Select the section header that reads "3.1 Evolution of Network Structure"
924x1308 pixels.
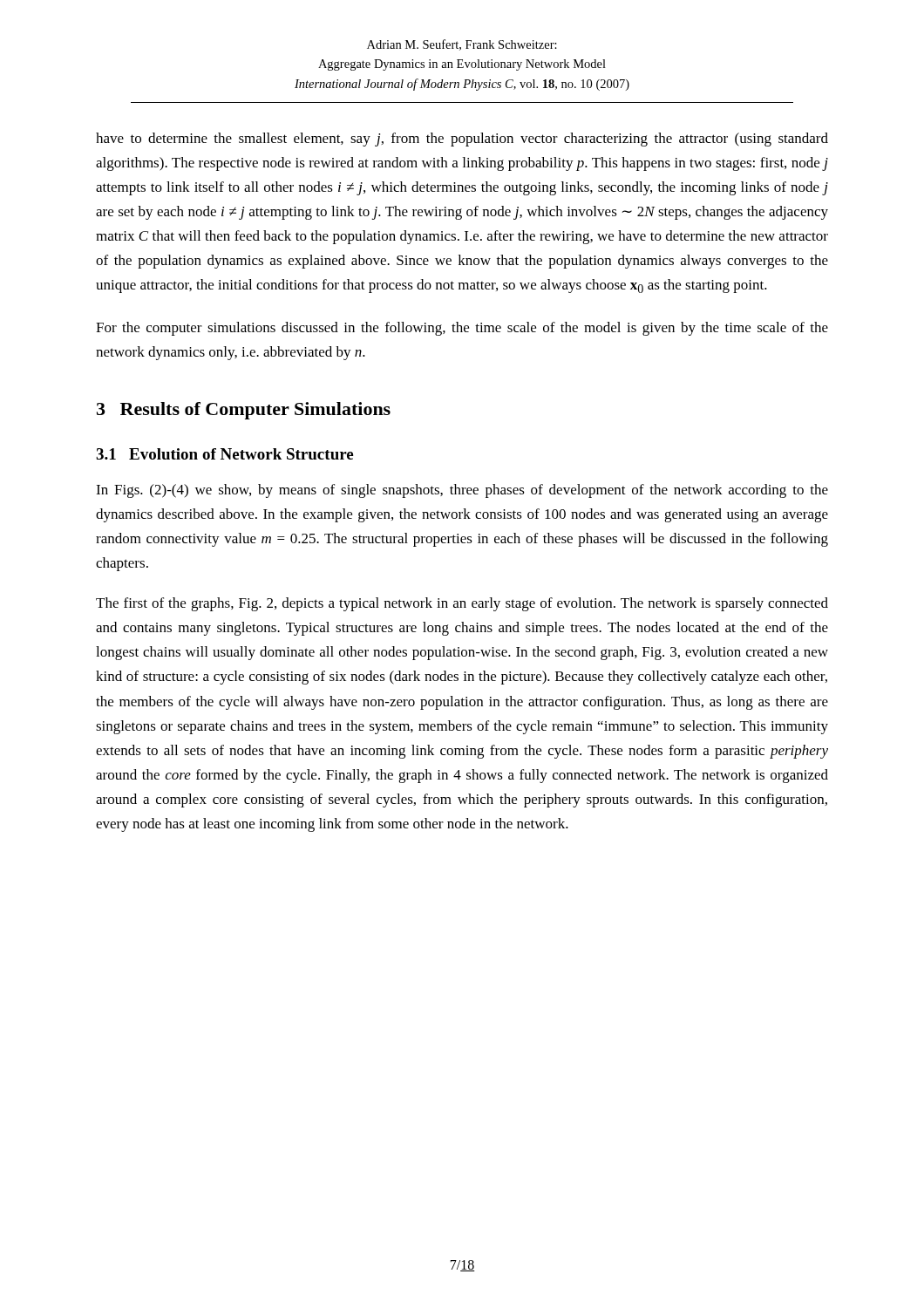[225, 454]
